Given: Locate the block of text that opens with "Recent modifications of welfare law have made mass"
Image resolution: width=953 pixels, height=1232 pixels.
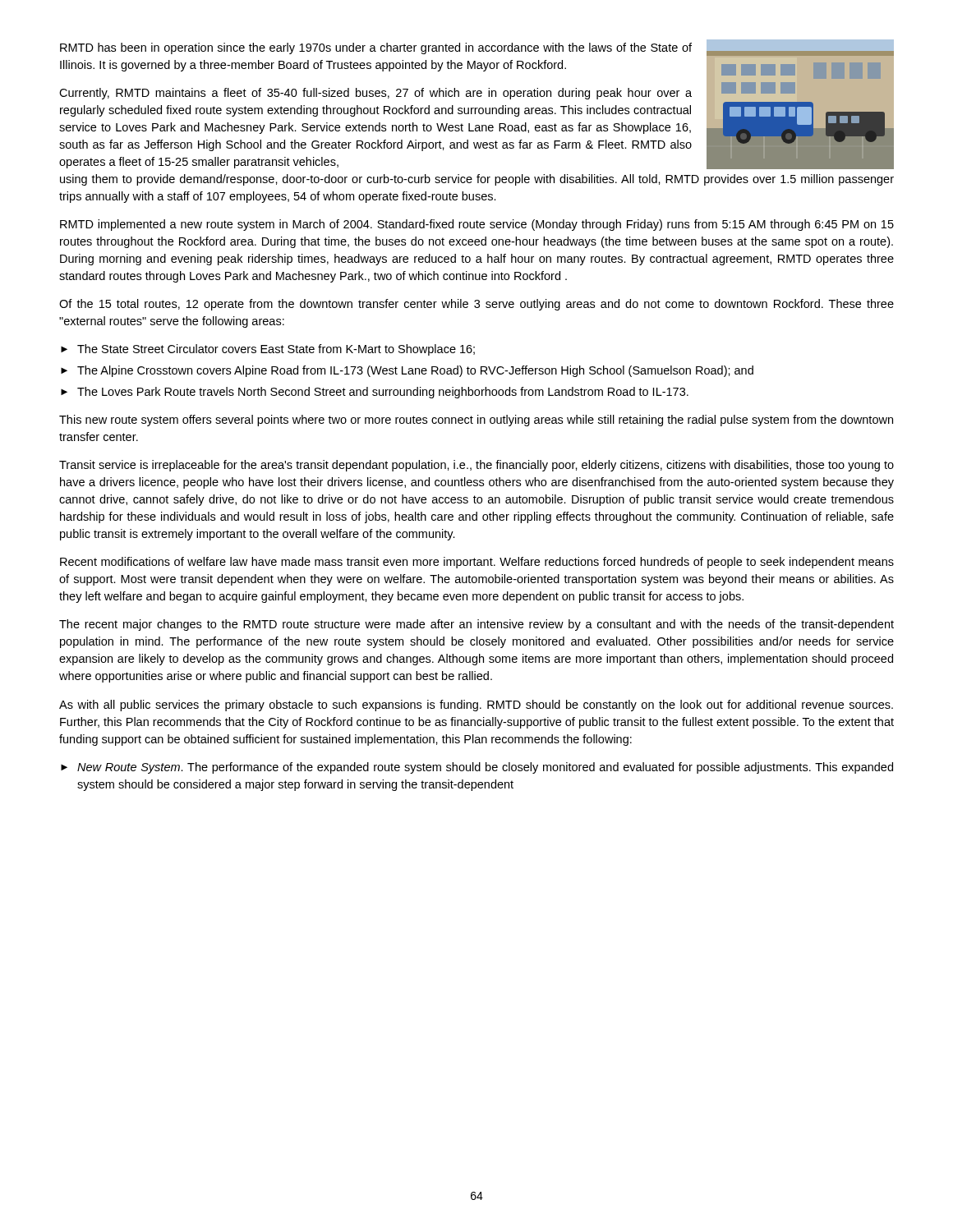Looking at the screenshot, I should (476, 580).
